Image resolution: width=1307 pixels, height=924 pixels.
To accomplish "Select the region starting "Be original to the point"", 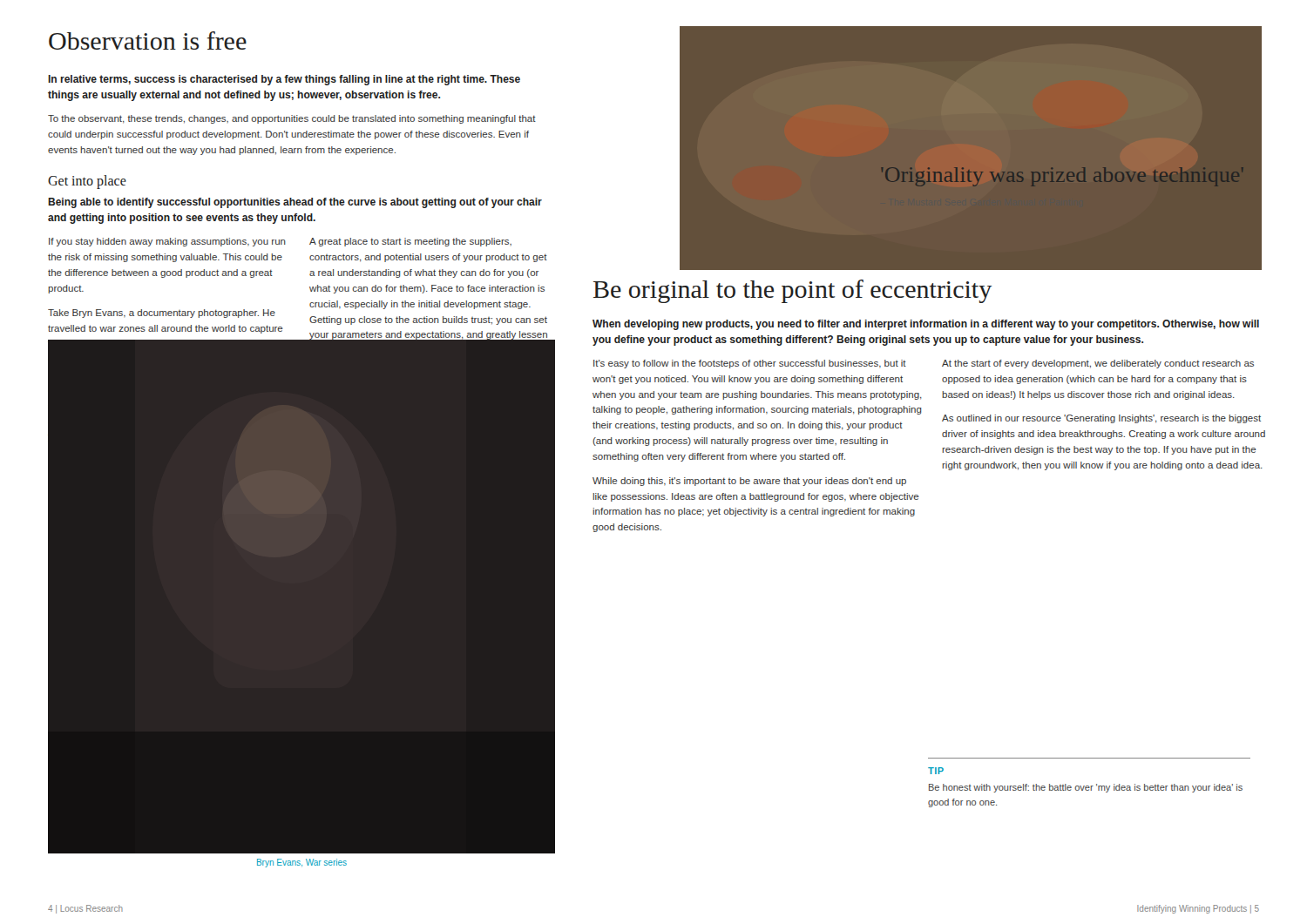I will click(932, 289).
